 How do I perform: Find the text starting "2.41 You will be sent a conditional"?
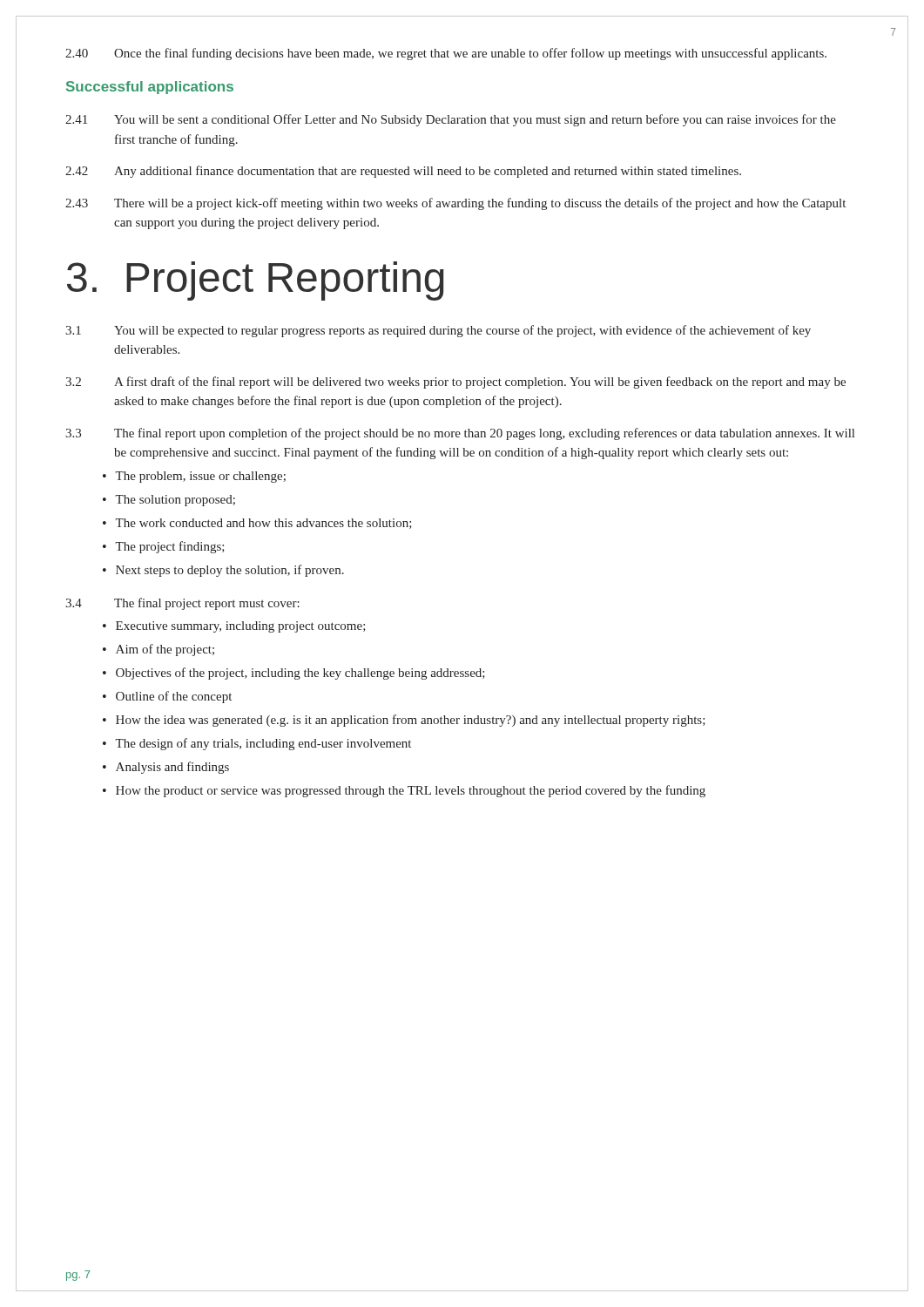[x=462, y=129]
